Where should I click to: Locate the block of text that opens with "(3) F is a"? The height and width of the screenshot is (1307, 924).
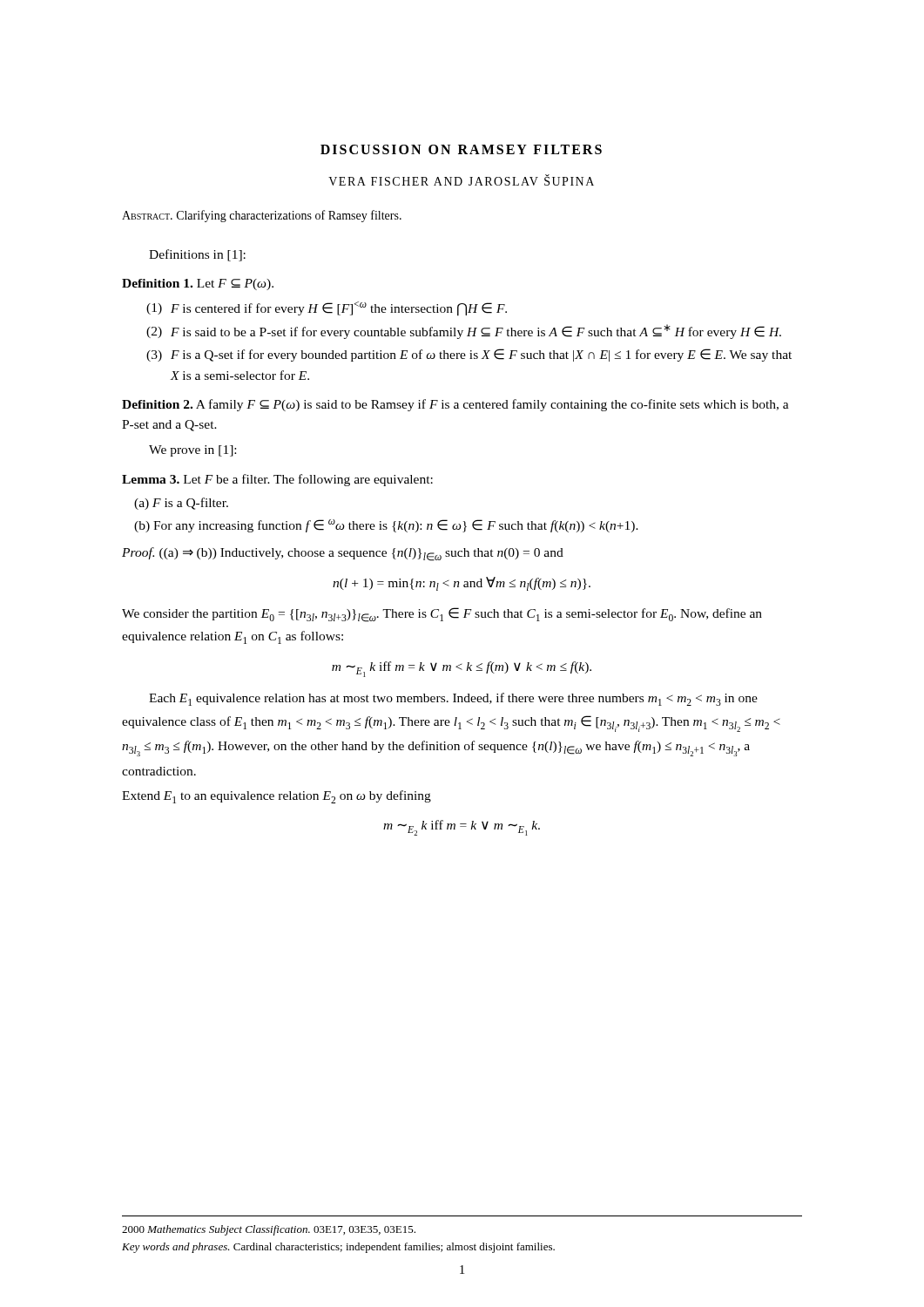(x=474, y=365)
